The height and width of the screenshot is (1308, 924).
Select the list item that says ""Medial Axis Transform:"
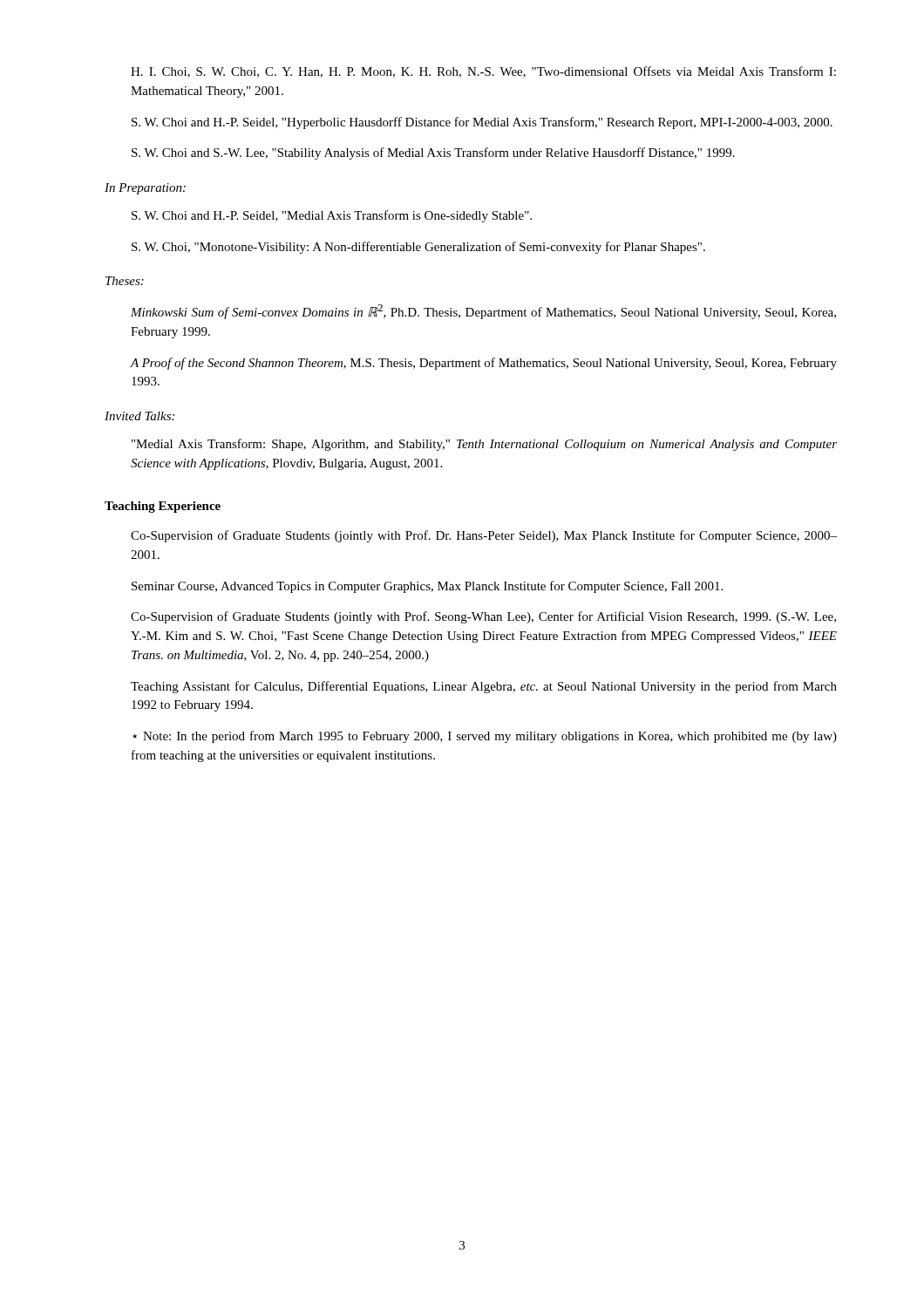tap(484, 453)
